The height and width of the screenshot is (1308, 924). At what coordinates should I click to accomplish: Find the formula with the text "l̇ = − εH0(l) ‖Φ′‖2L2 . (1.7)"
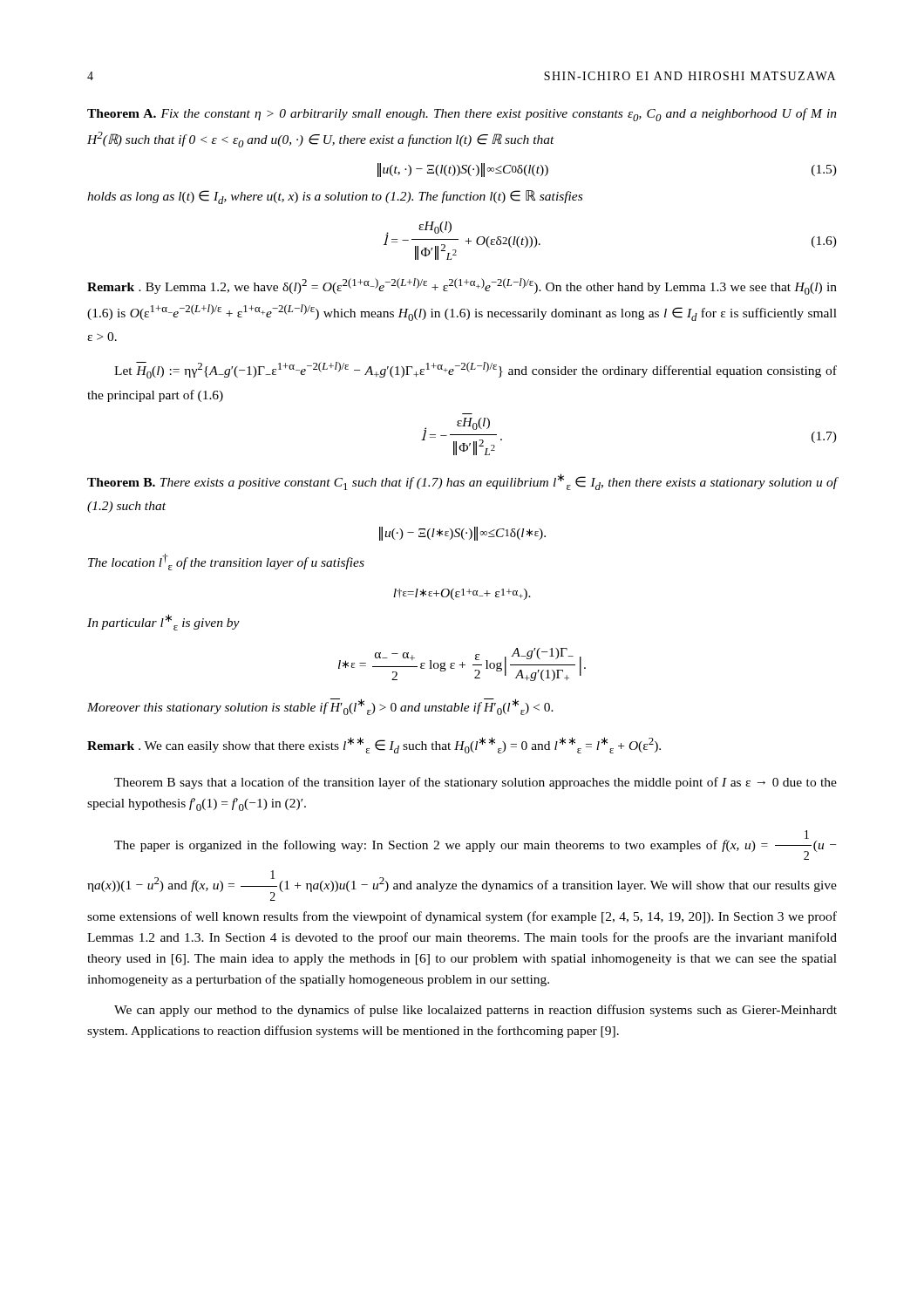pyautogui.click(x=473, y=435)
